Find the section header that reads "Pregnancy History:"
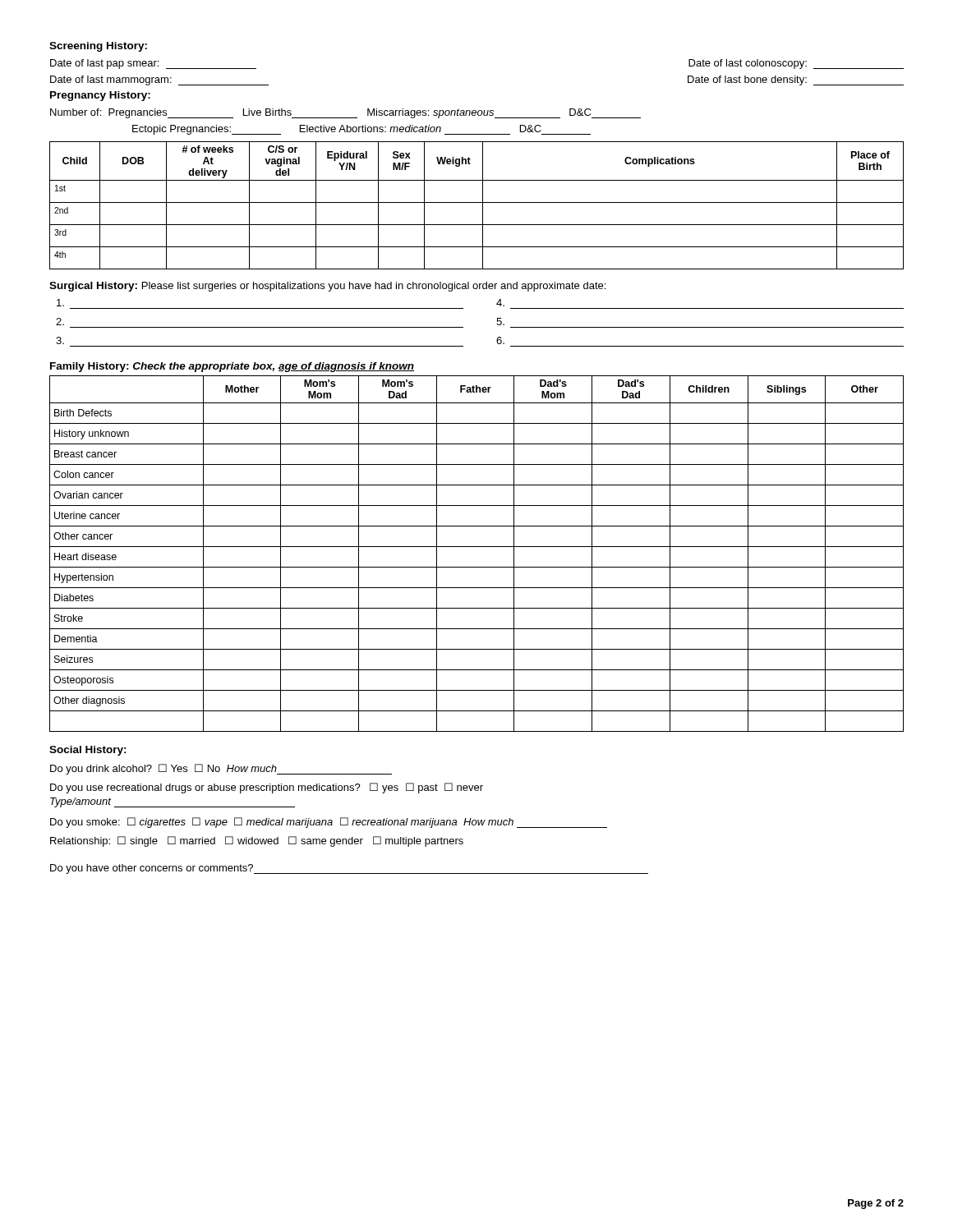The image size is (953, 1232). point(100,95)
